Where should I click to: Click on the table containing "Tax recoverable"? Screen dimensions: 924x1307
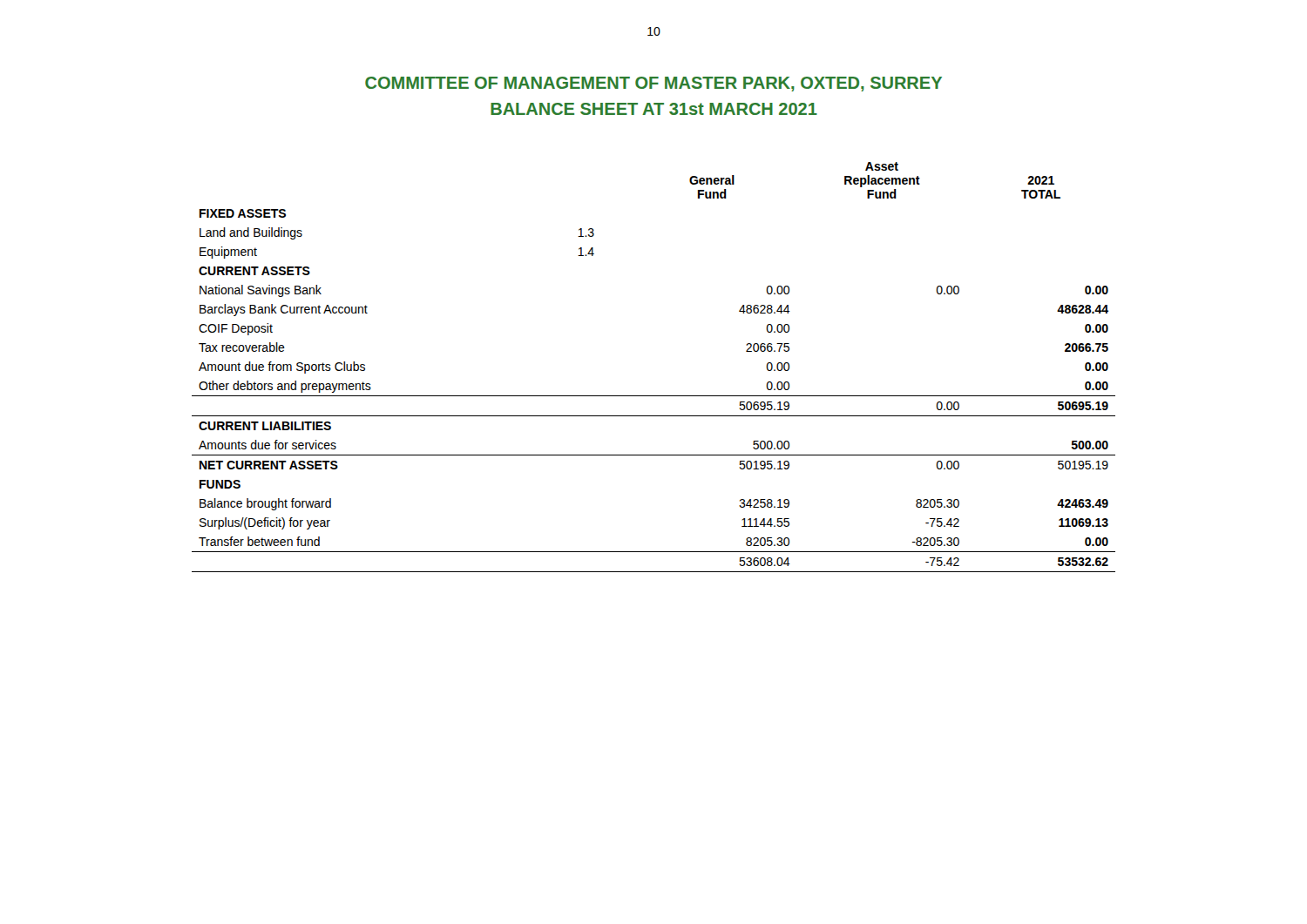click(x=654, y=364)
